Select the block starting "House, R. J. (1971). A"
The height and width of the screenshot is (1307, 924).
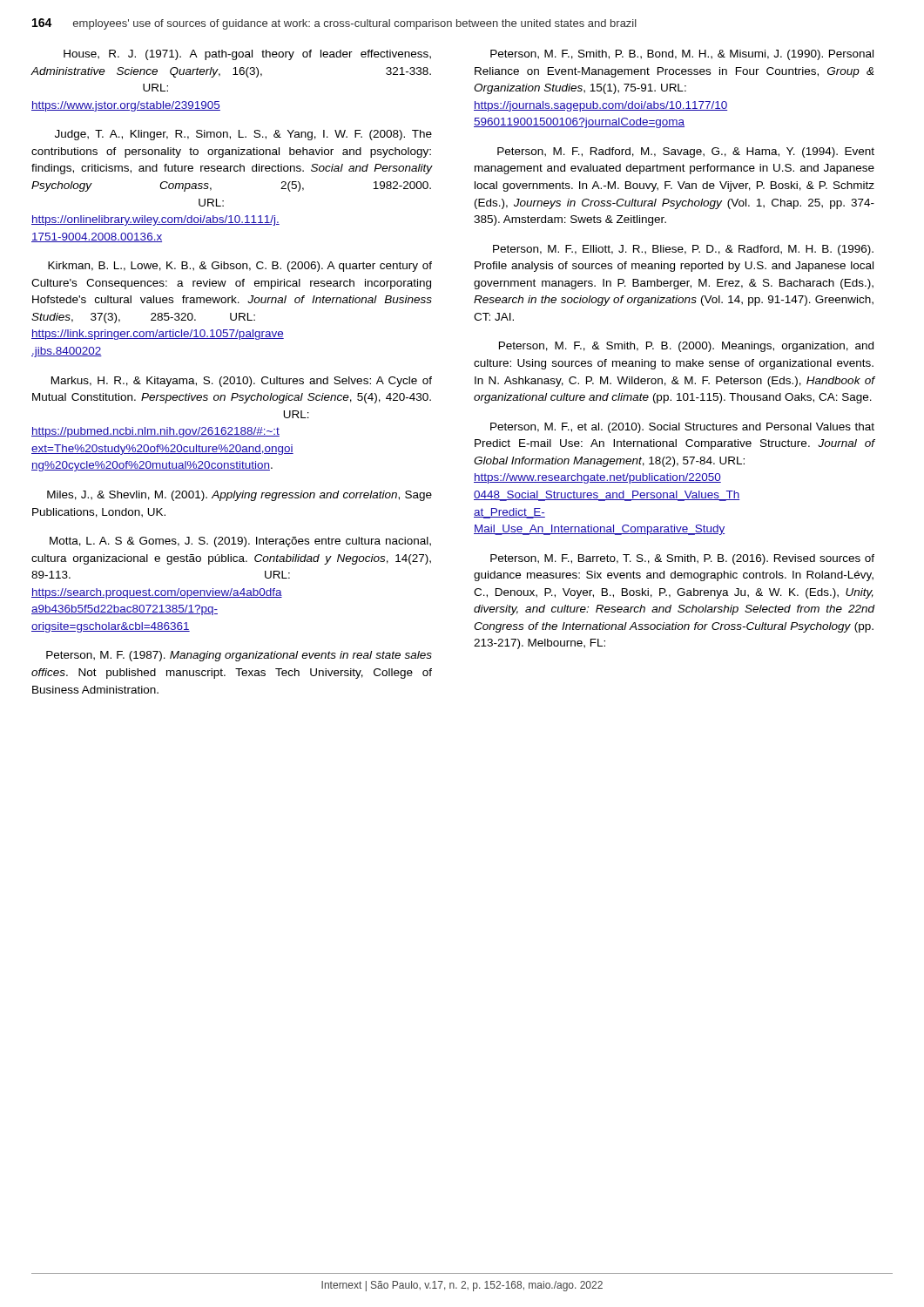pyautogui.click(x=232, y=79)
